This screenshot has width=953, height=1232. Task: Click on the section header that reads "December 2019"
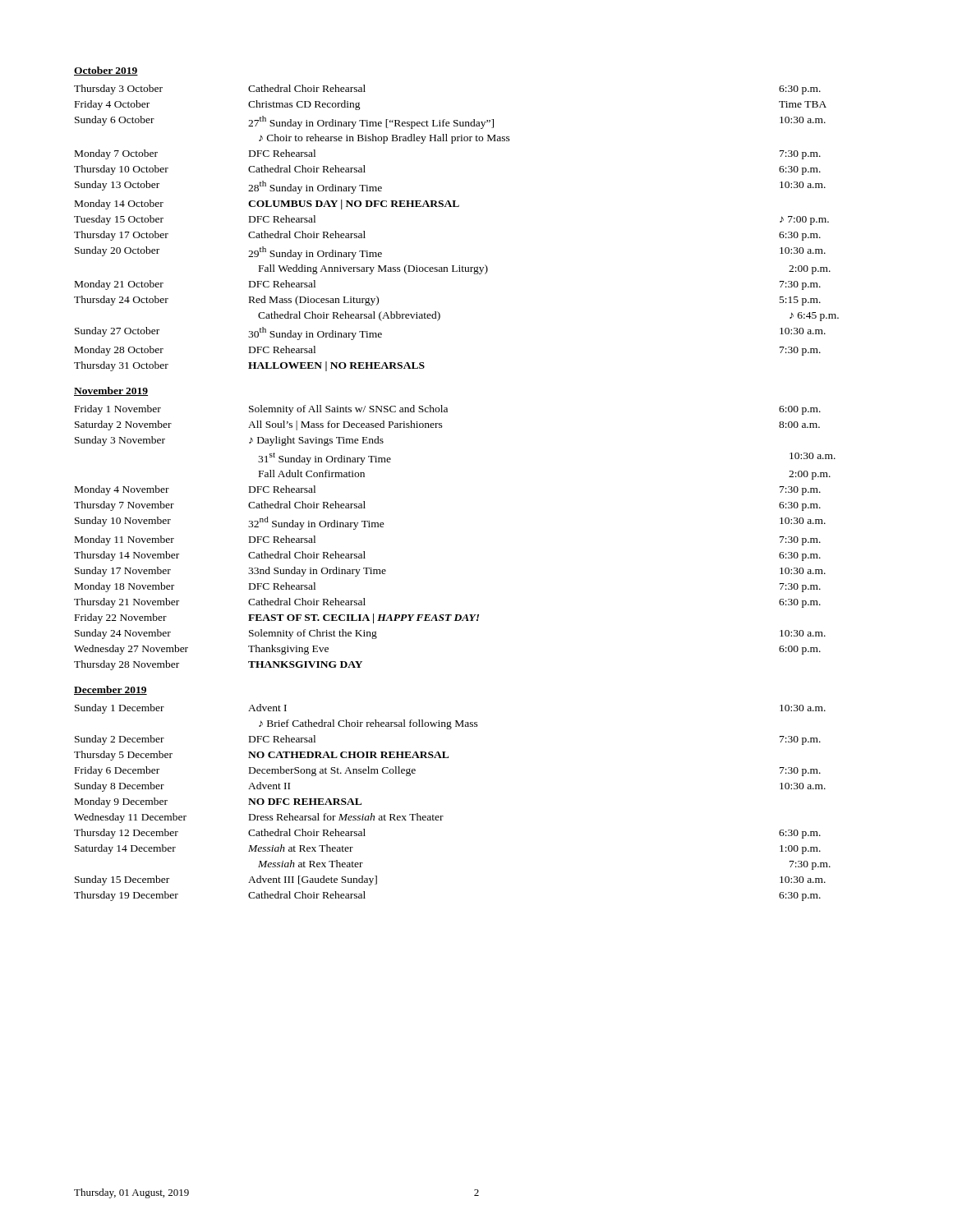click(110, 690)
